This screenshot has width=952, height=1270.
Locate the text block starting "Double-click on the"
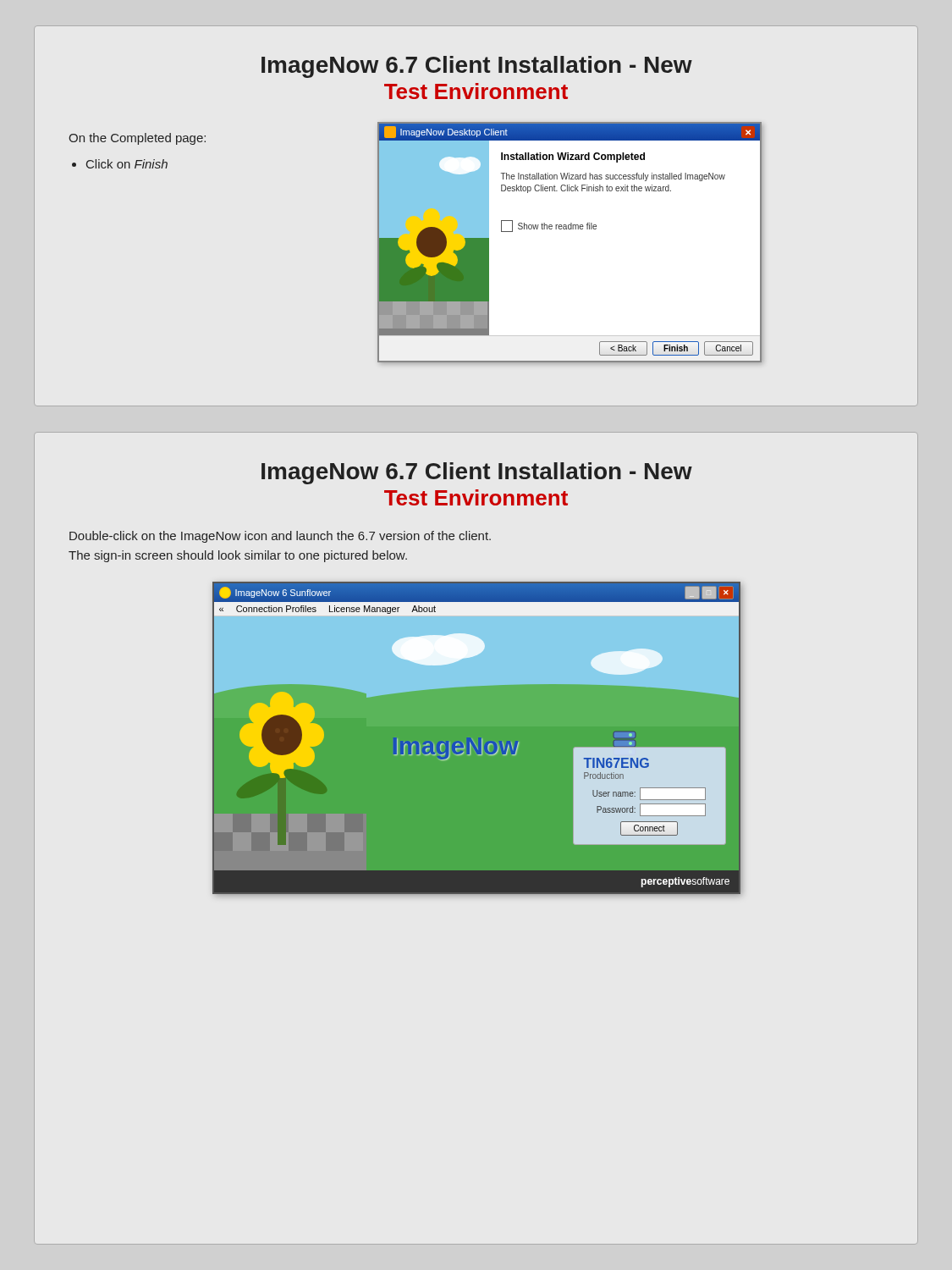280,545
